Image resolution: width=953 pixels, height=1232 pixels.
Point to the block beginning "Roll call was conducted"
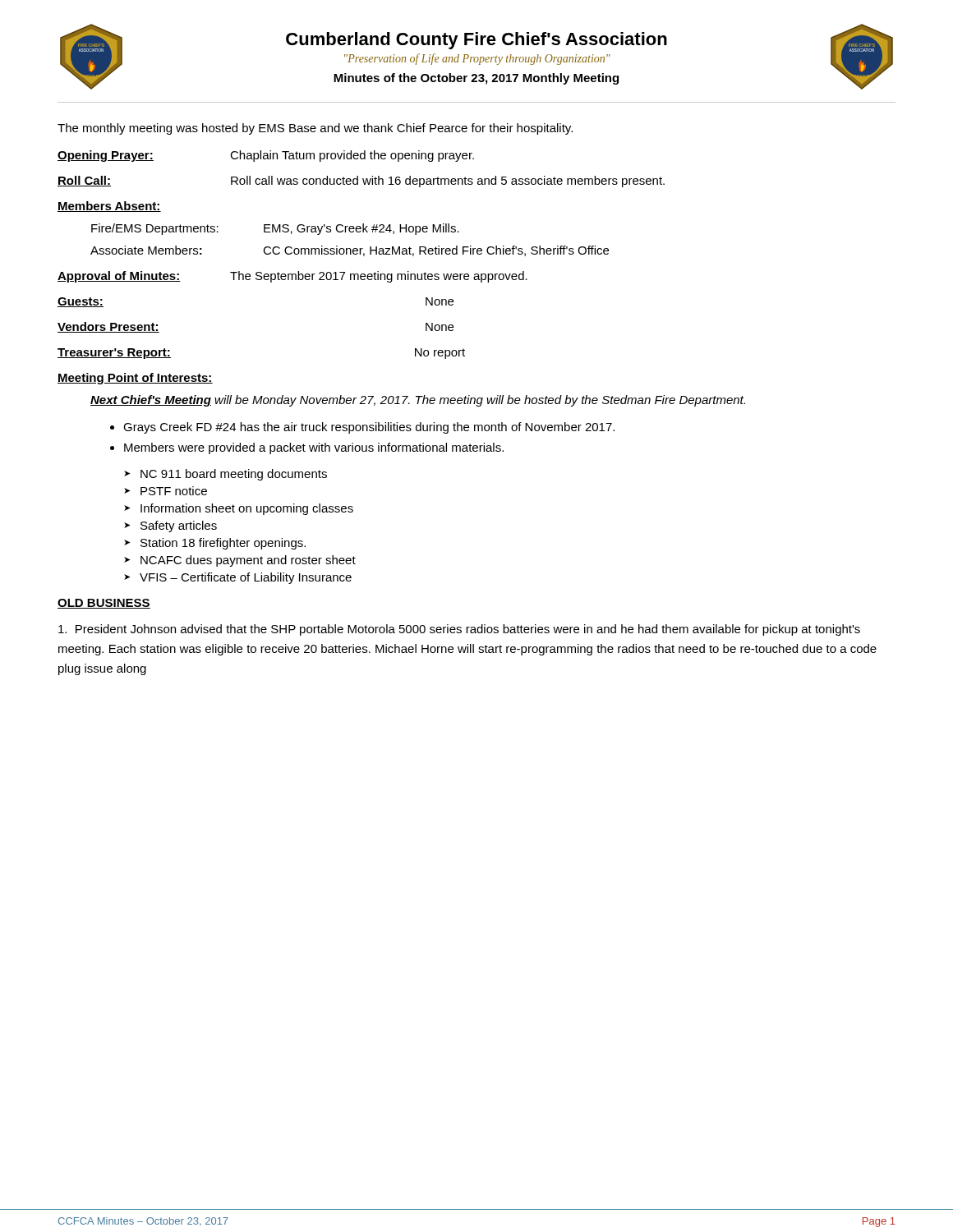(448, 180)
